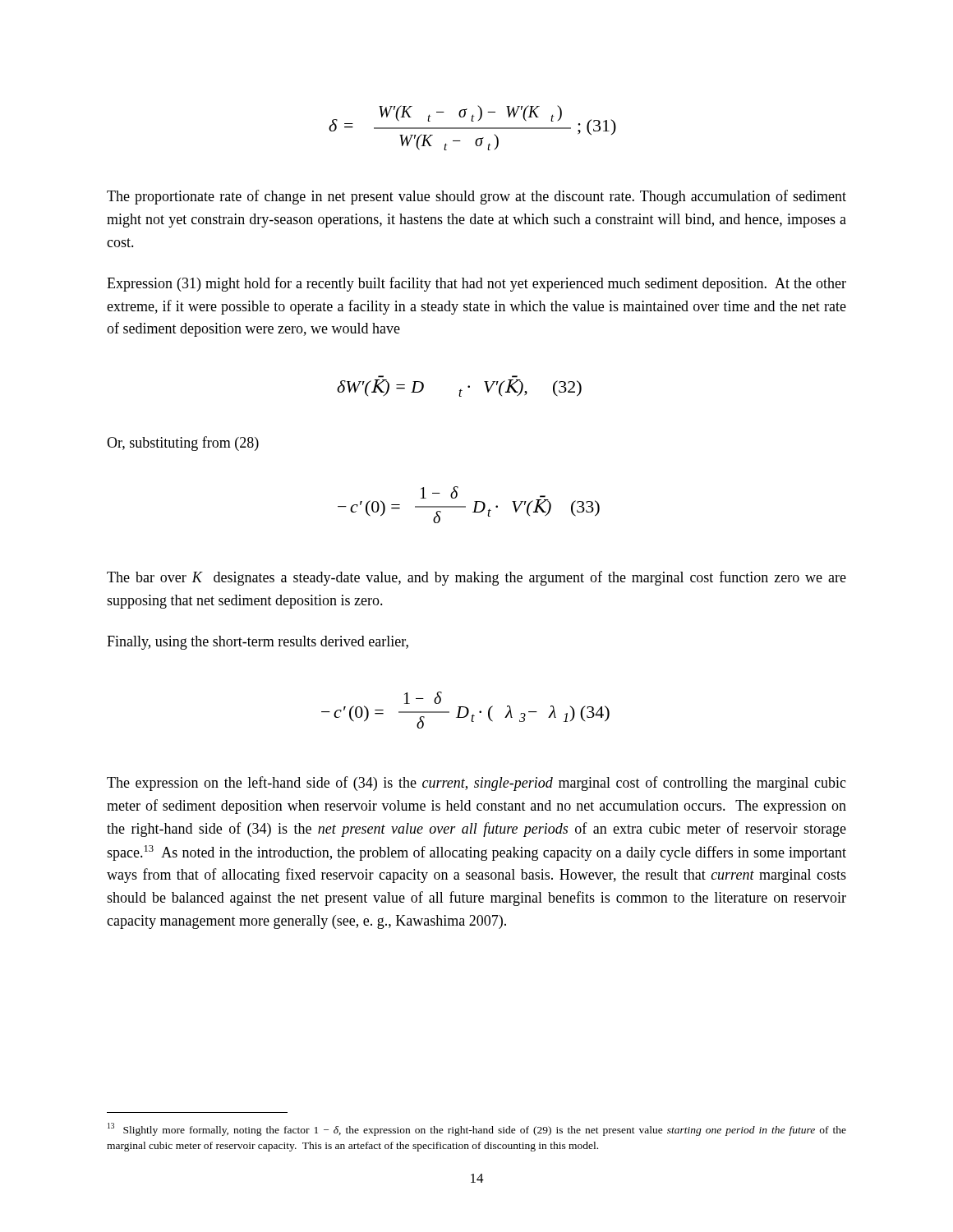Click on the text block starting "13 Slightly more formally, noting the factor 1"

476,1137
